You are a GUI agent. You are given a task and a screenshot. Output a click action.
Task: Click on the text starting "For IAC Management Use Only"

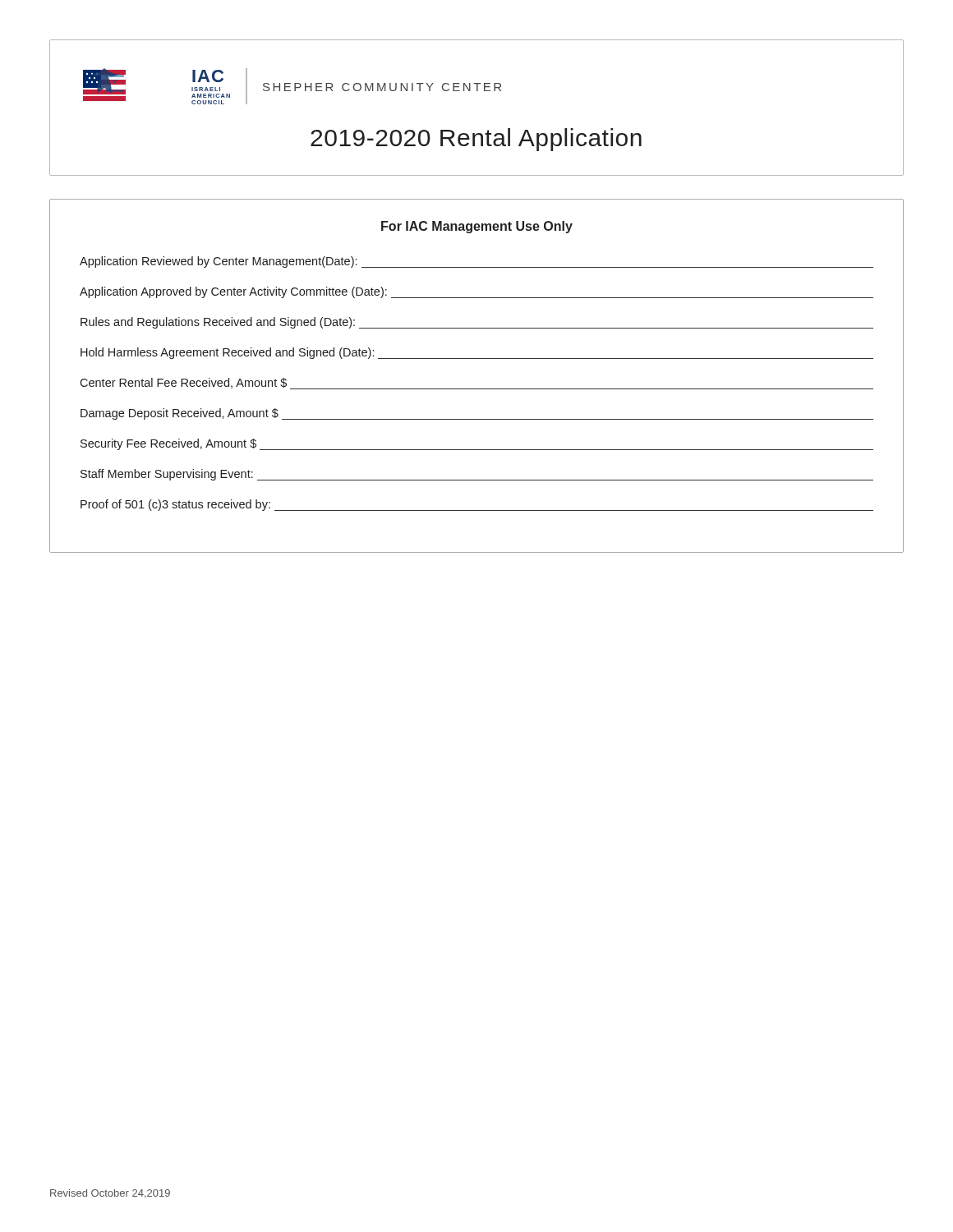pos(476,227)
